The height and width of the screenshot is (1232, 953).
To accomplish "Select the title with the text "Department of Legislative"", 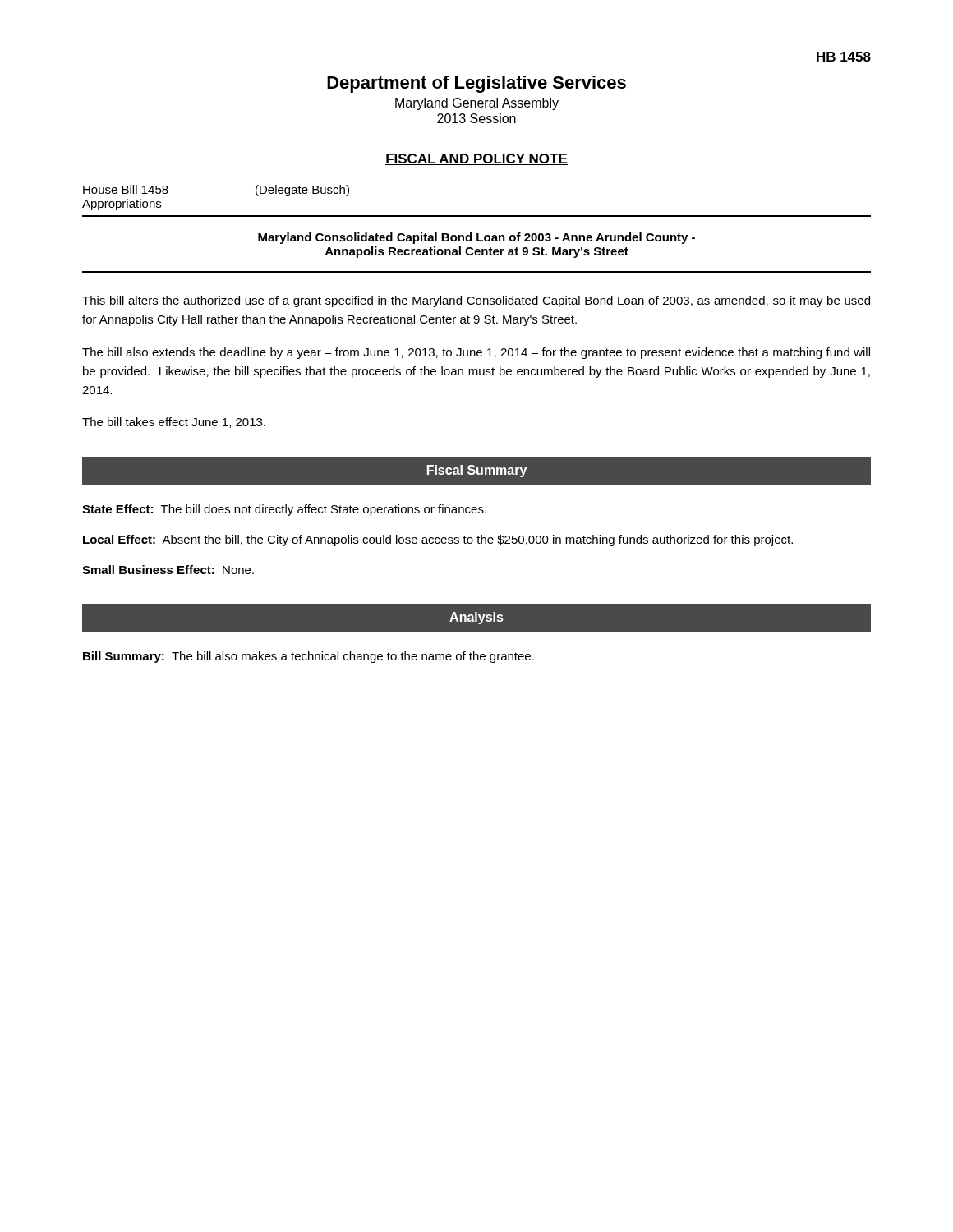I will tap(476, 83).
